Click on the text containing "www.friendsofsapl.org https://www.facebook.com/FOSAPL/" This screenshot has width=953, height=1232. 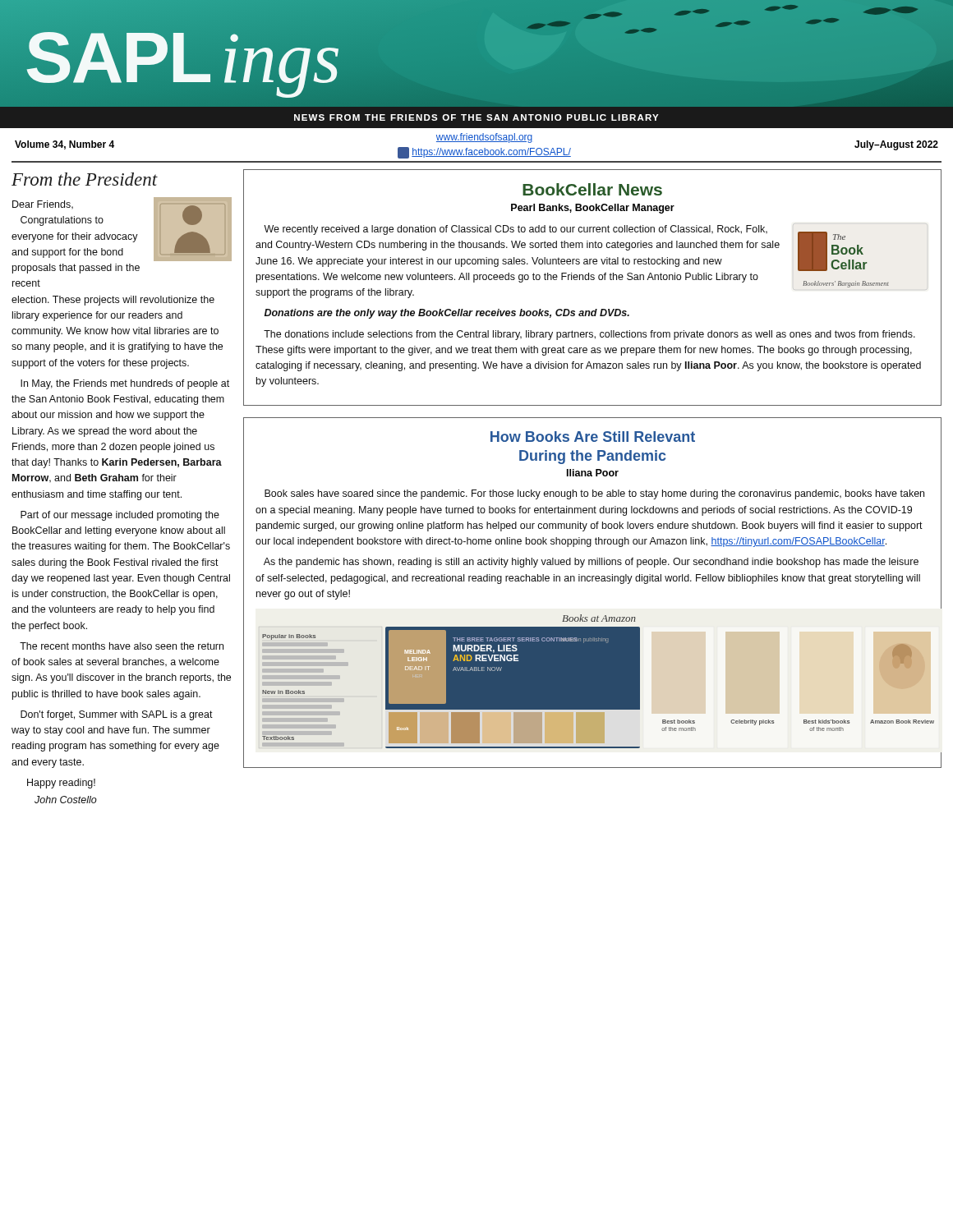tap(484, 145)
